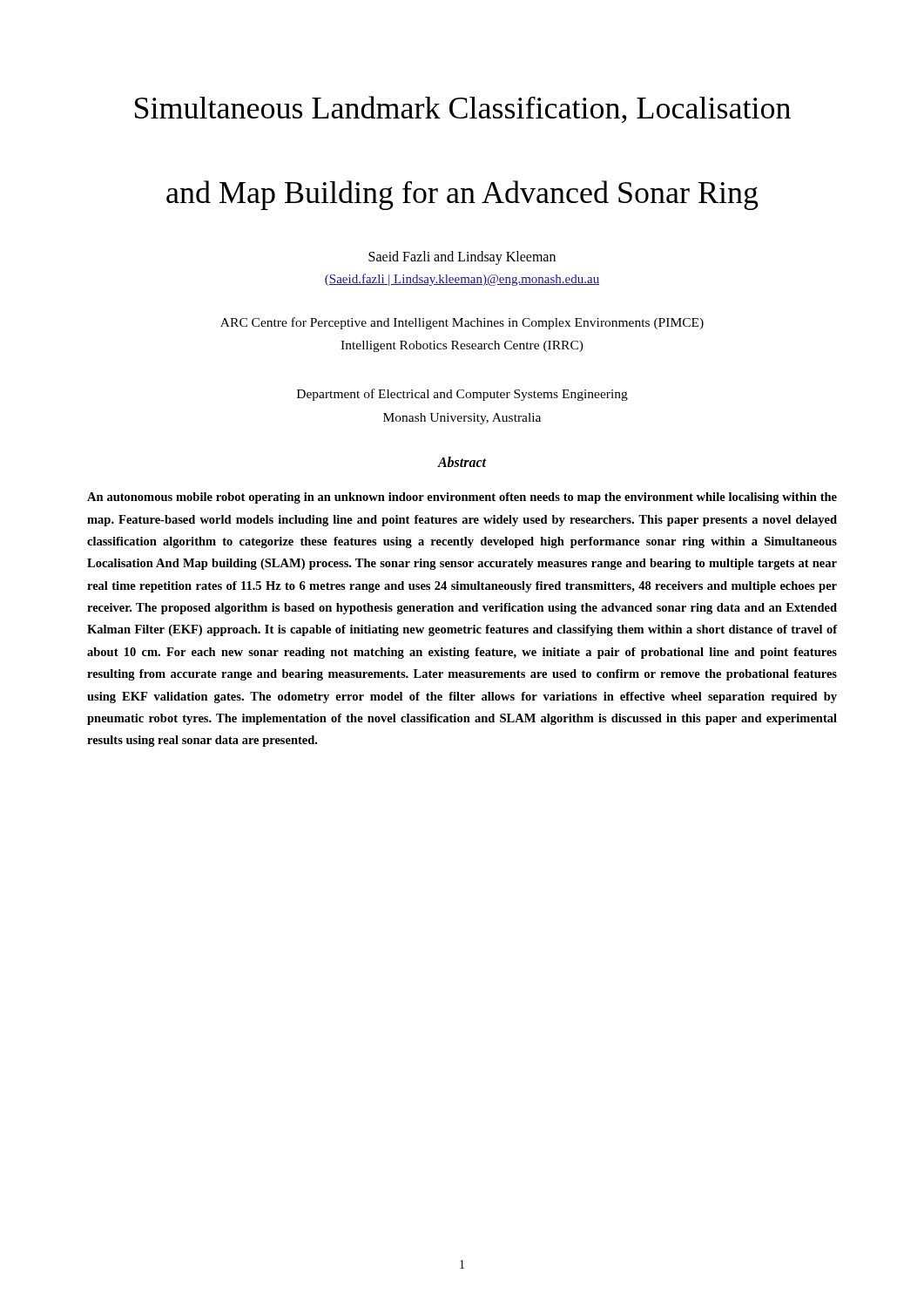924x1307 pixels.
Task: Locate the text "Saeid Fazli and Lindsay Kleeman"
Action: pos(462,256)
